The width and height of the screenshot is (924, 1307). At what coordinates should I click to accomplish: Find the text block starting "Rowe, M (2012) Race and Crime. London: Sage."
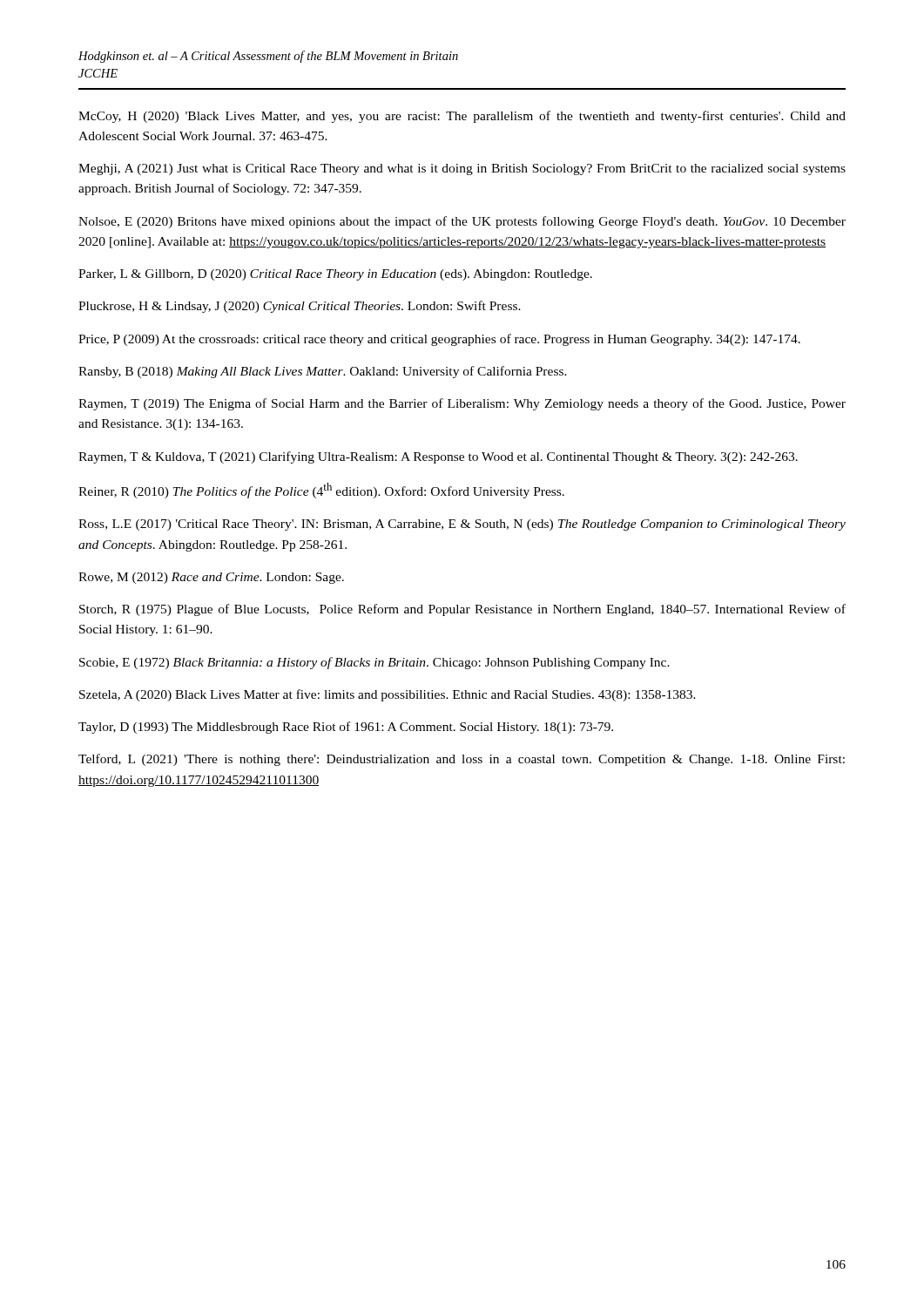tap(211, 576)
